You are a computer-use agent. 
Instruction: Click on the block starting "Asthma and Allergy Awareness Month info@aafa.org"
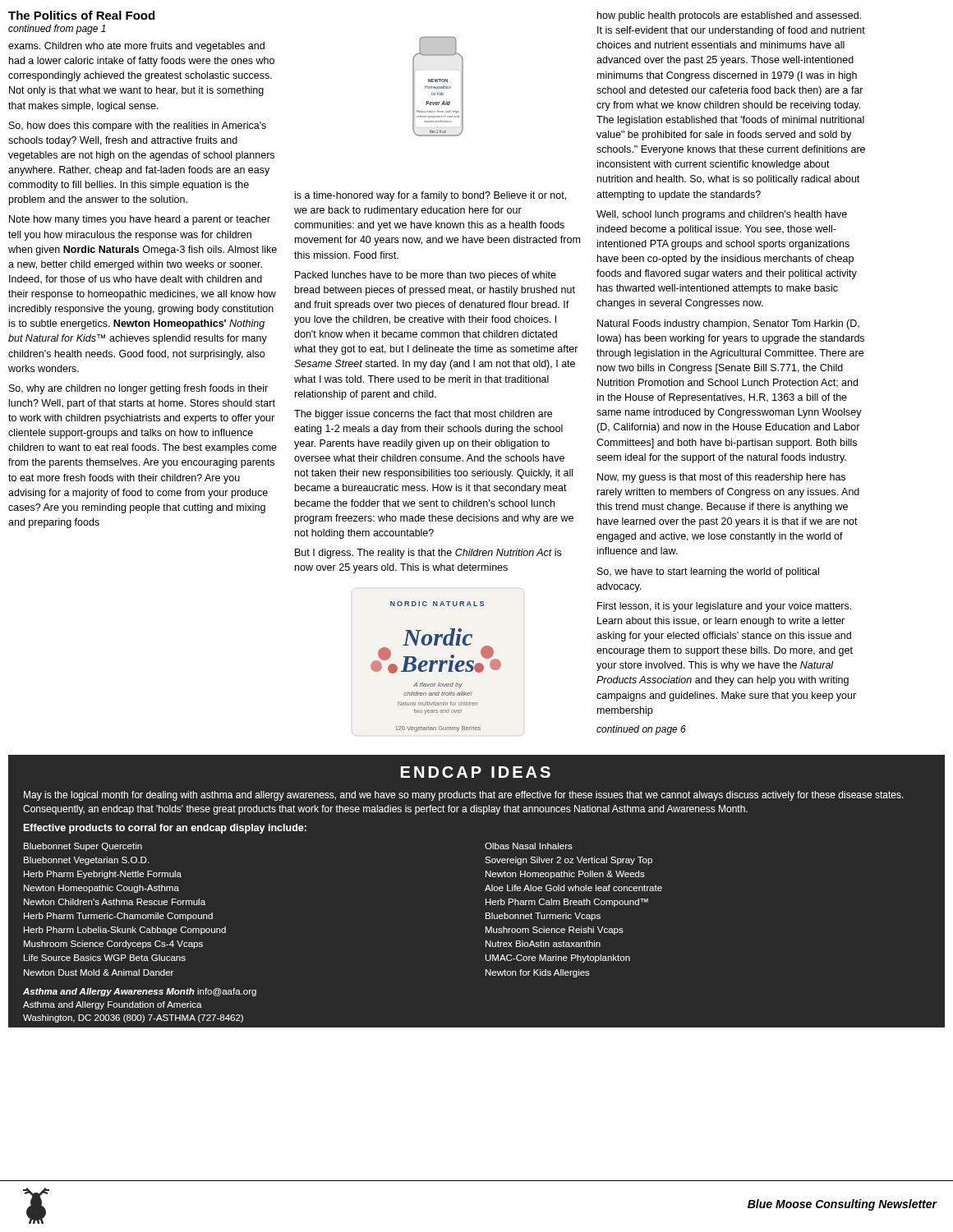pyautogui.click(x=140, y=1004)
